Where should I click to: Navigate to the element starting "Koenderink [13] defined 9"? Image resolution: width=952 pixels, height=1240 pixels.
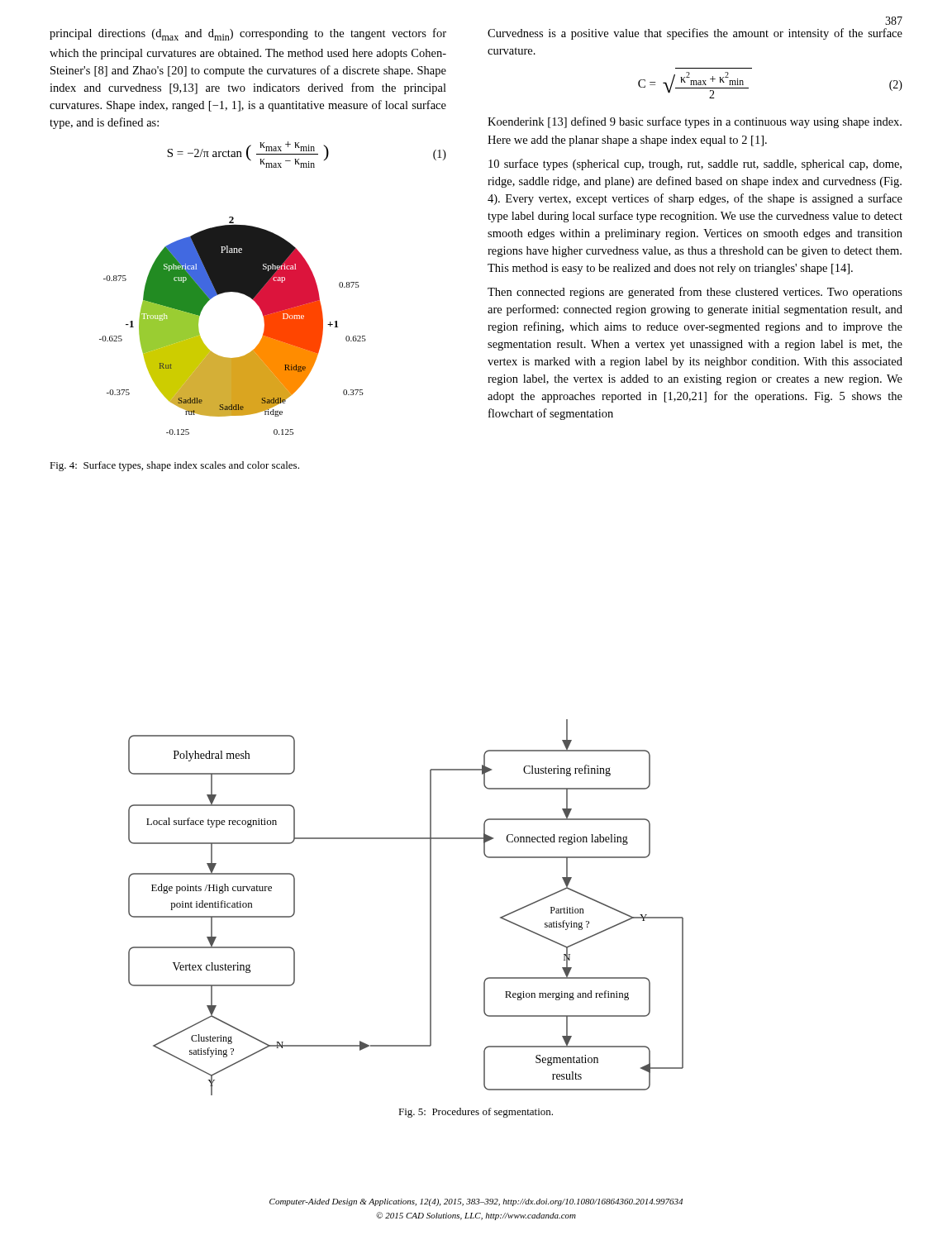[x=695, y=268]
